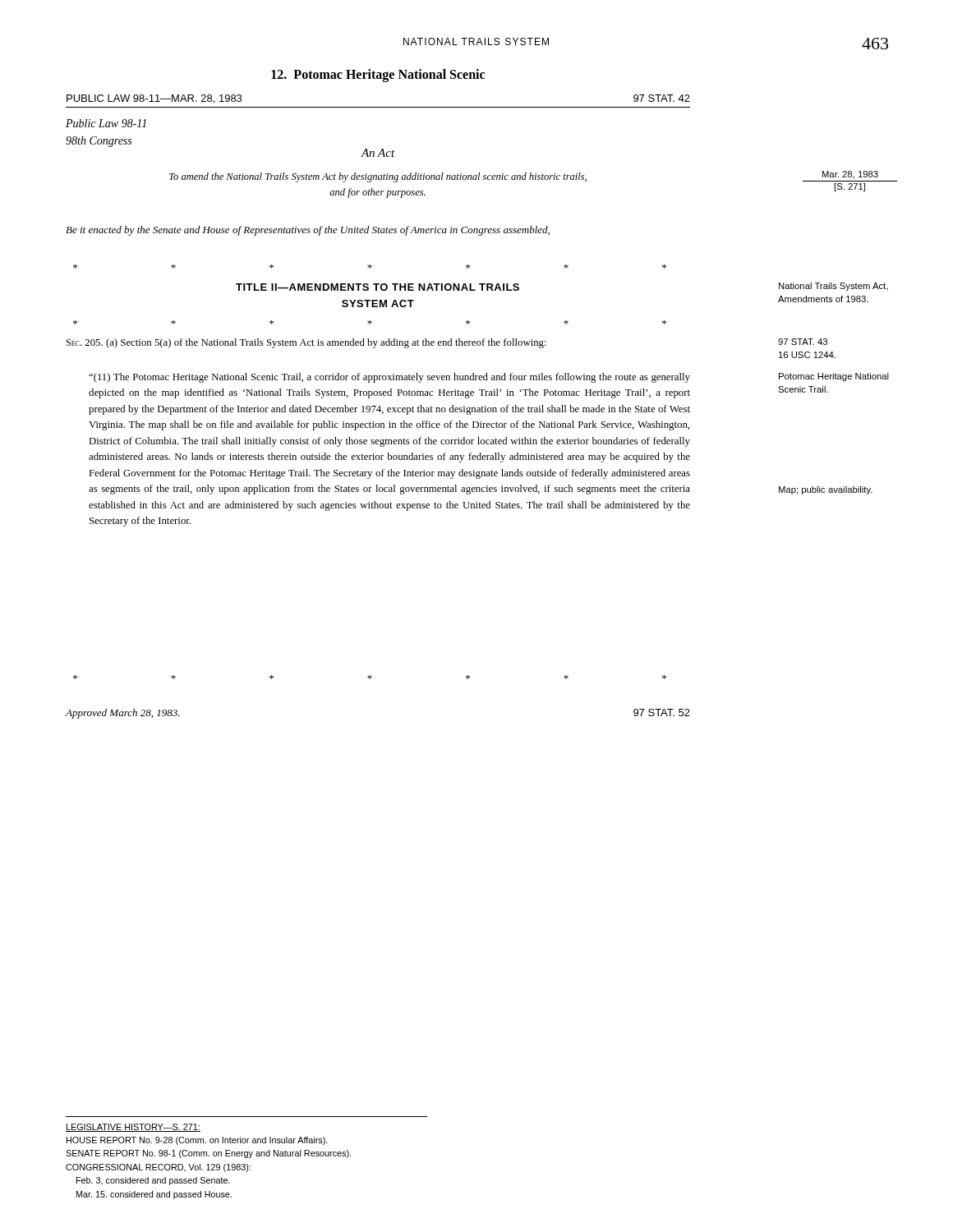Screen dimensions: 1232x953
Task: Point to the block starting "Public Law 98-1198th Congress"
Action: click(107, 132)
